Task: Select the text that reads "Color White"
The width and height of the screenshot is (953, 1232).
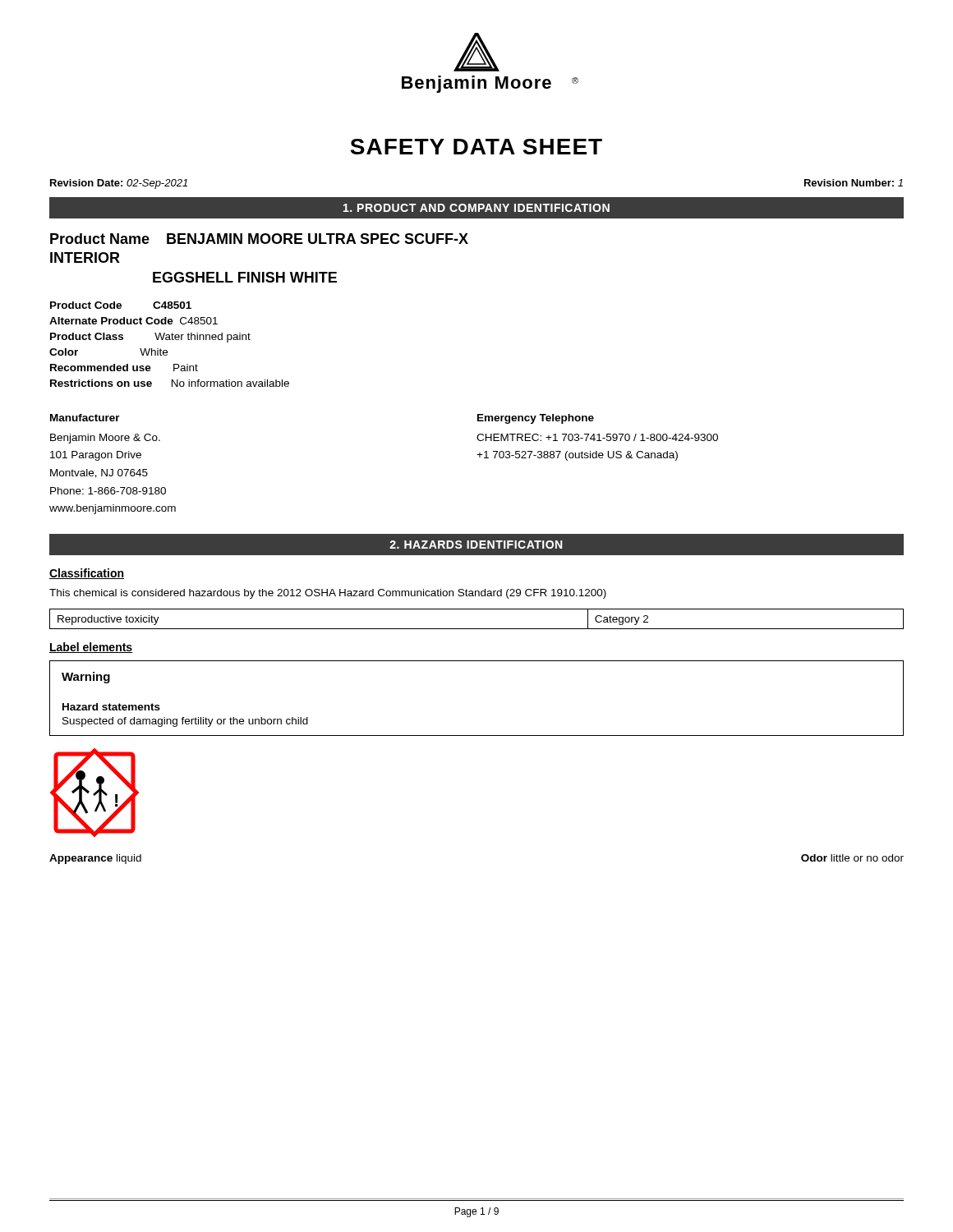Action: click(65, 352)
